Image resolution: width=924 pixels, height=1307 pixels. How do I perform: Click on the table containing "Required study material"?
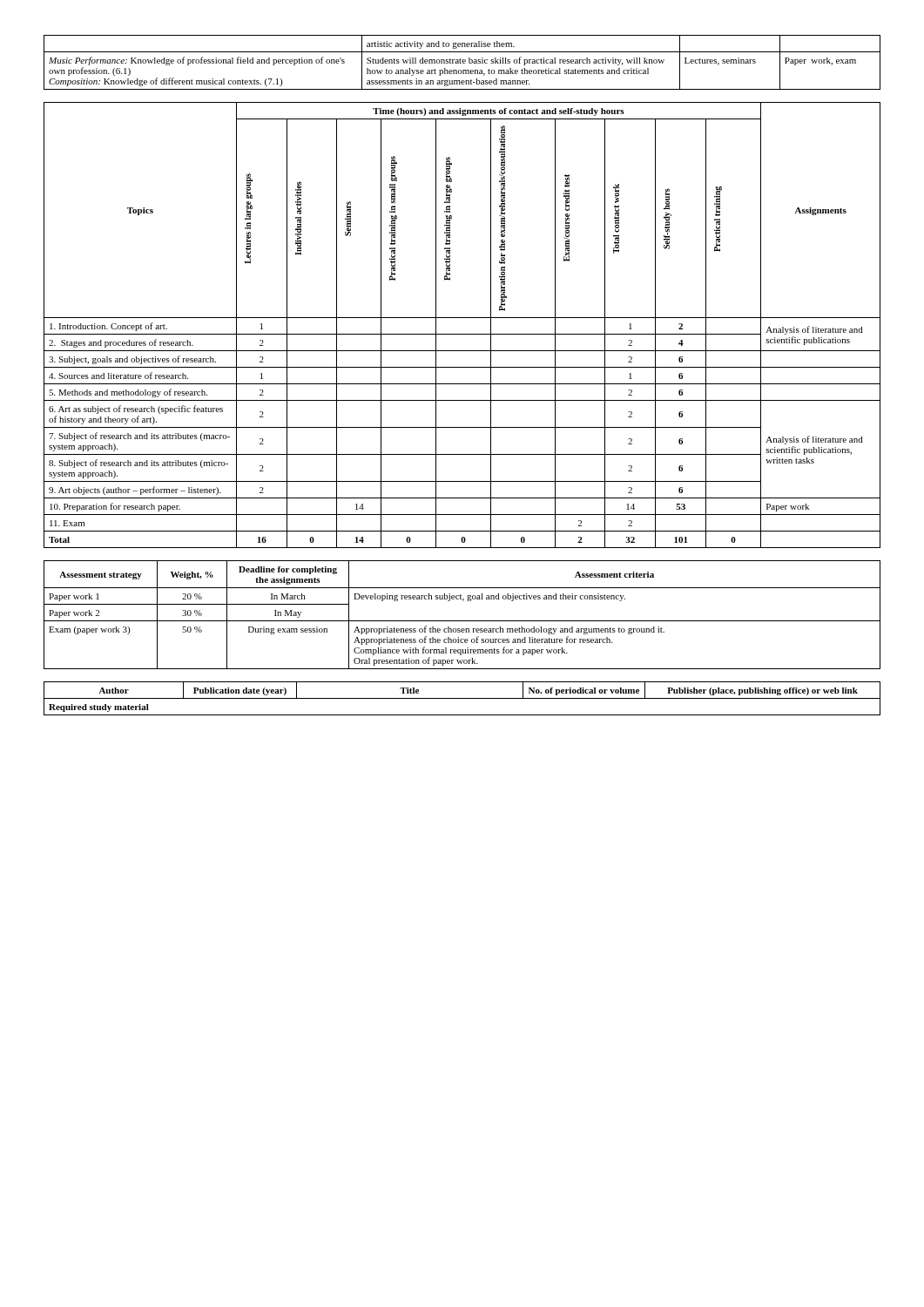point(462,698)
